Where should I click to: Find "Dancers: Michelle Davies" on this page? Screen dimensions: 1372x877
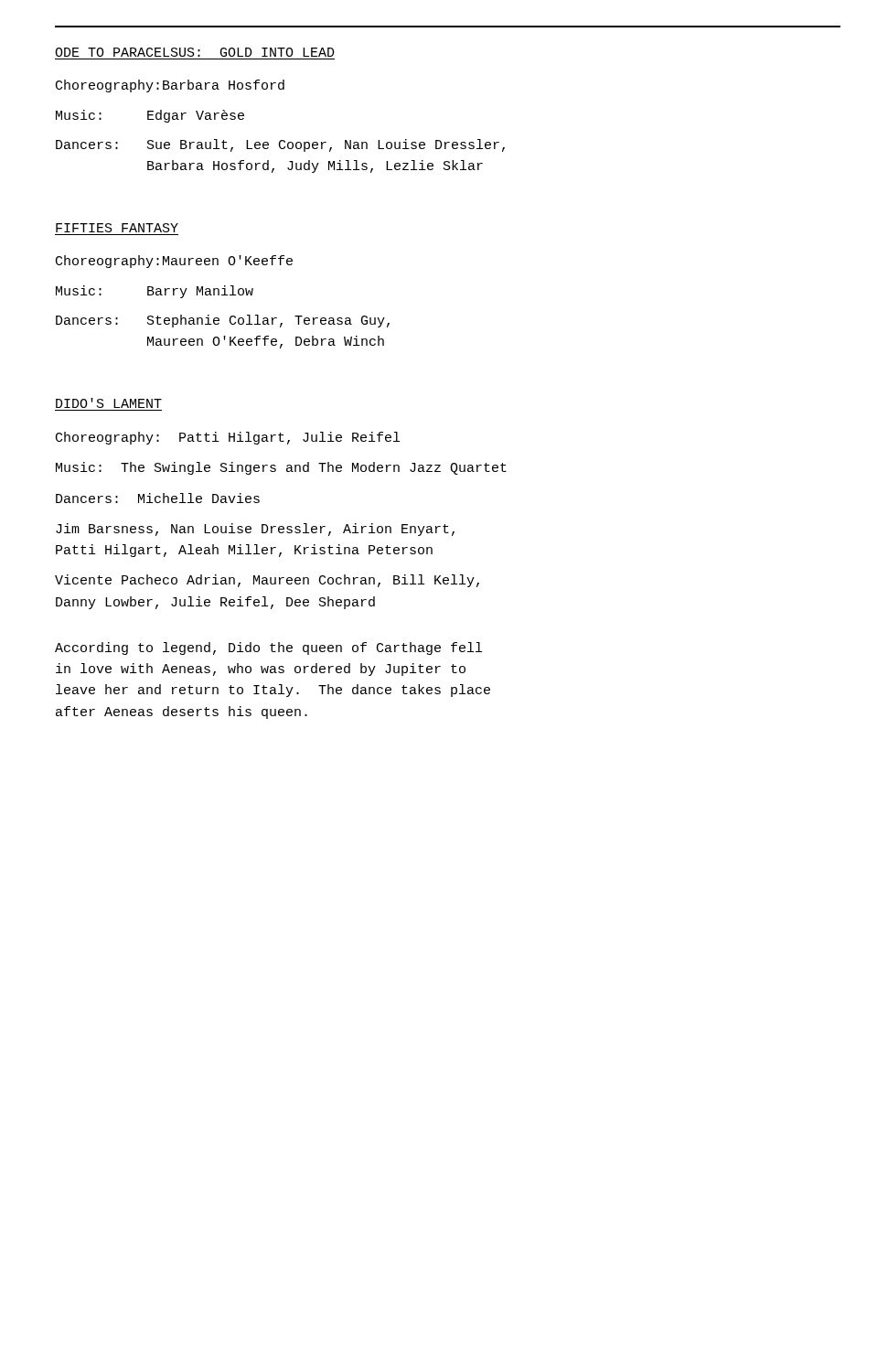tap(158, 499)
